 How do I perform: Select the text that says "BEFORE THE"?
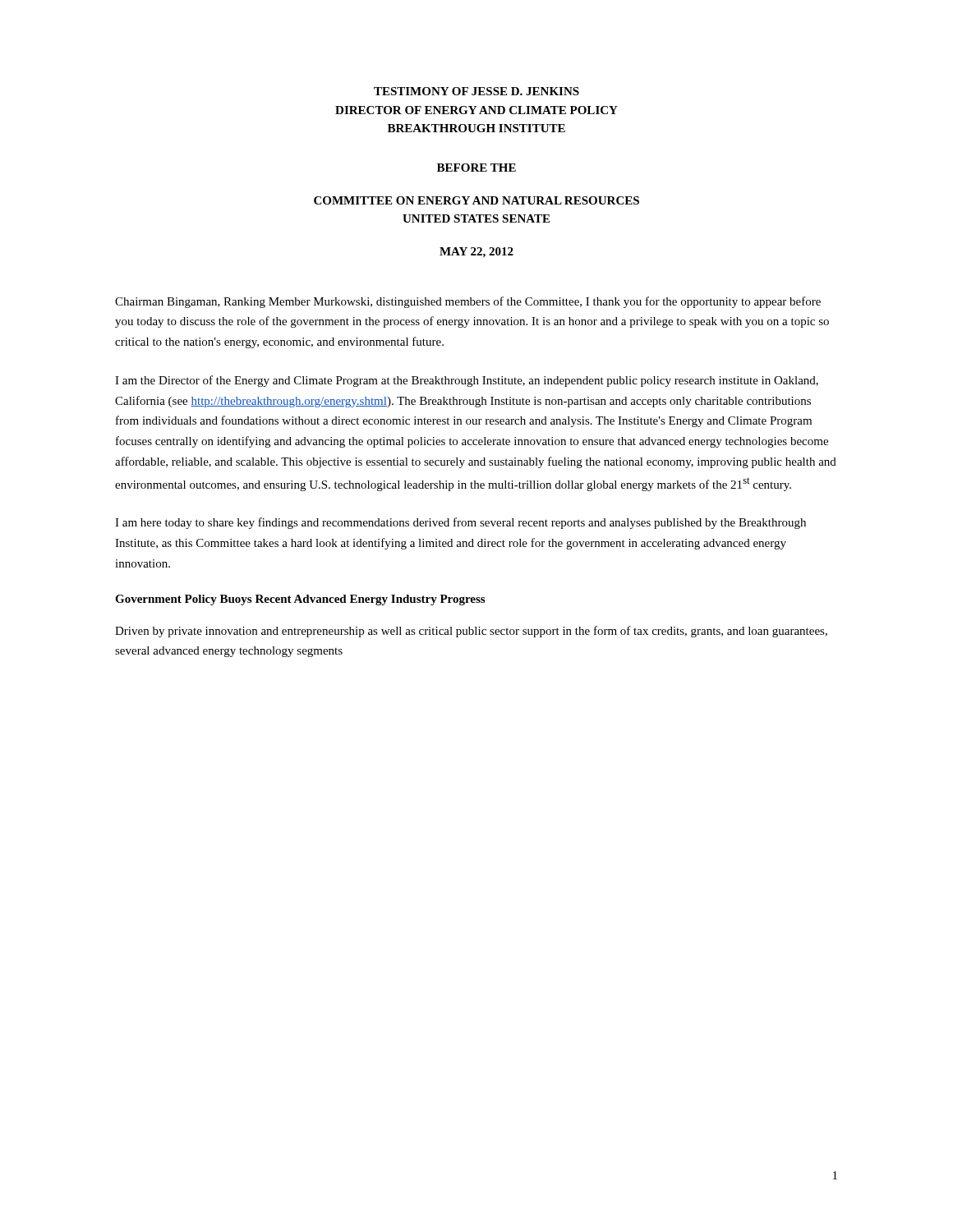(x=476, y=167)
